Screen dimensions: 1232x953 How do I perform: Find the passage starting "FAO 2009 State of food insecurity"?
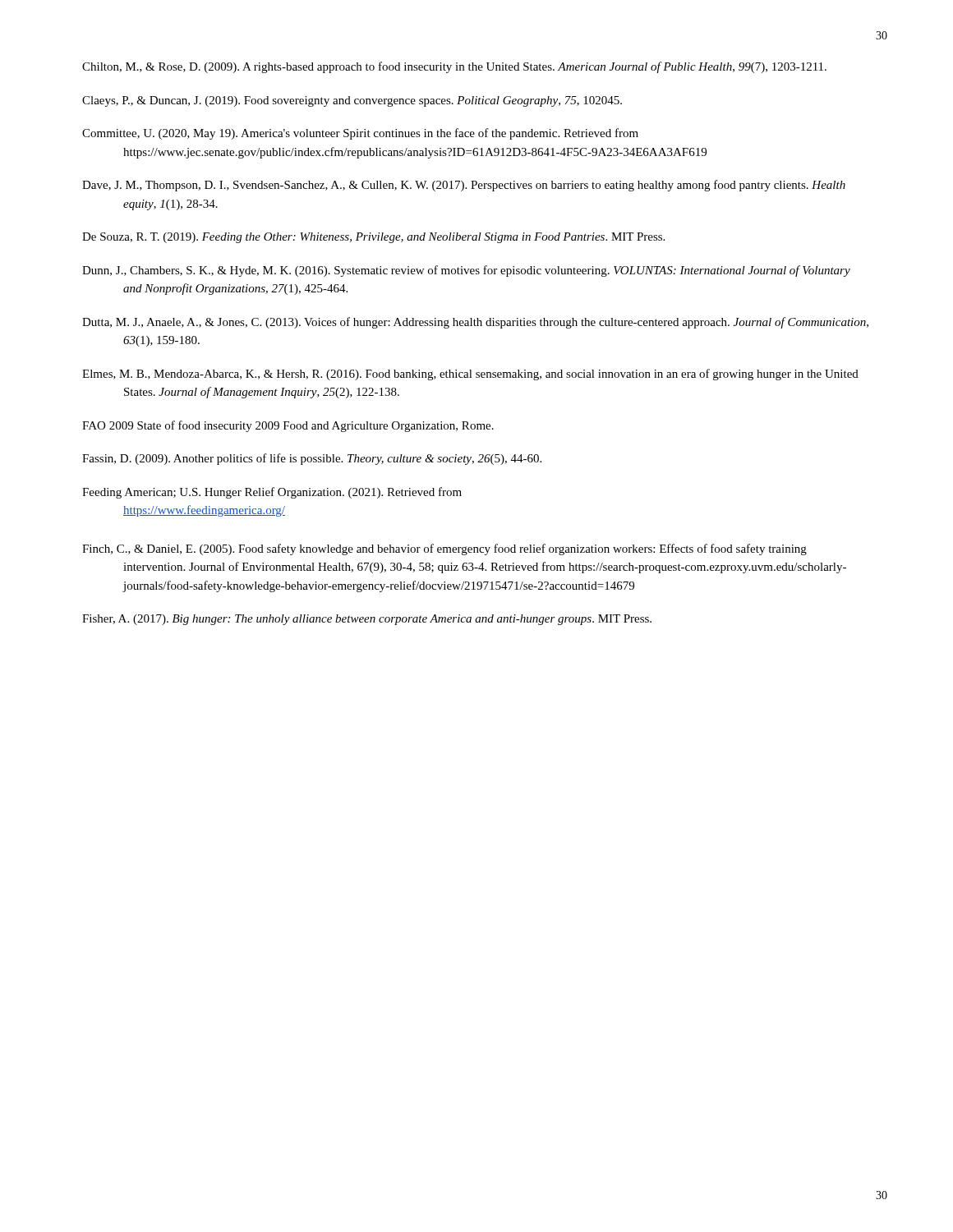288,425
